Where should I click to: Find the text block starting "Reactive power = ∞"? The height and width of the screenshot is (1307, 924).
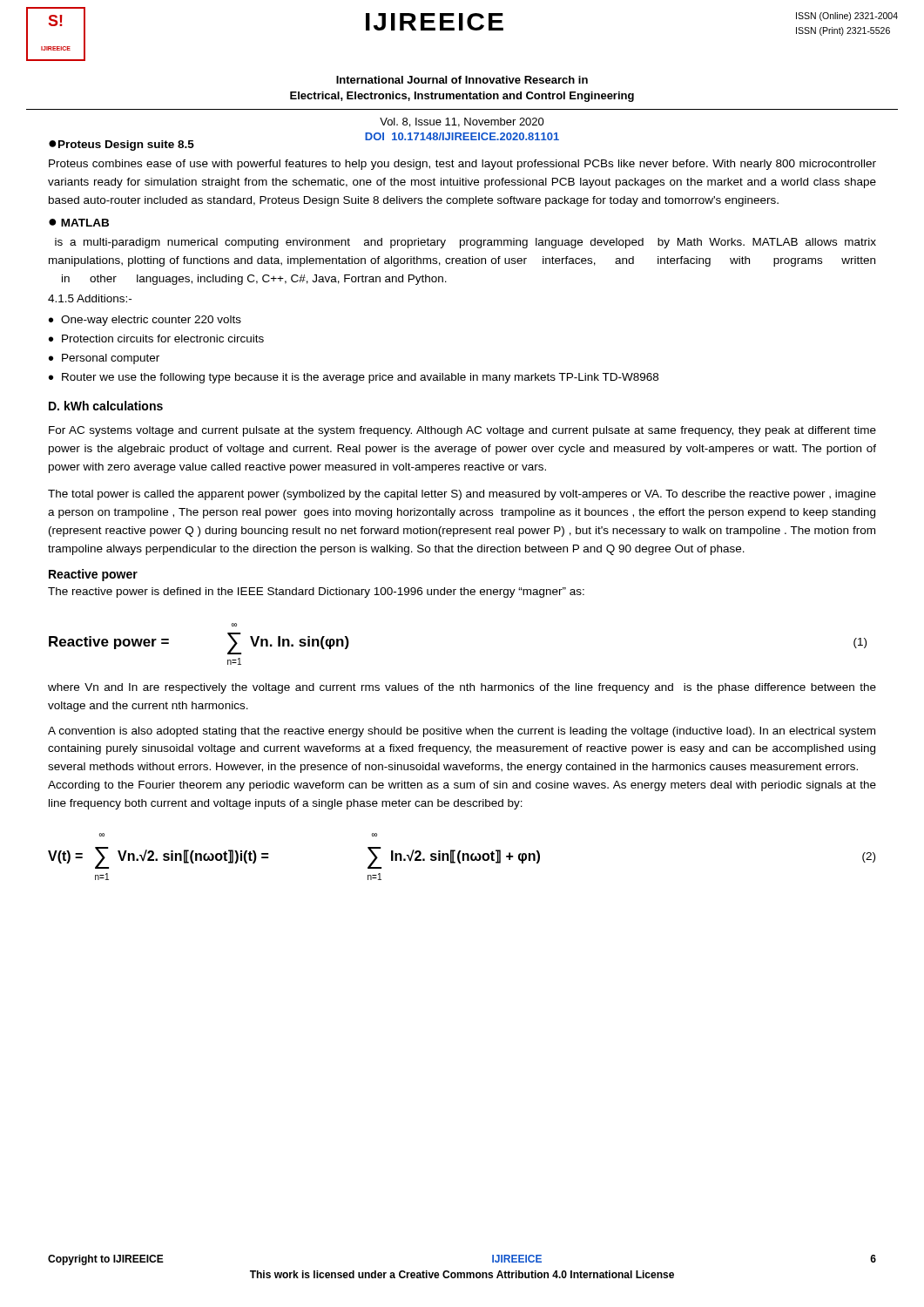90,643
